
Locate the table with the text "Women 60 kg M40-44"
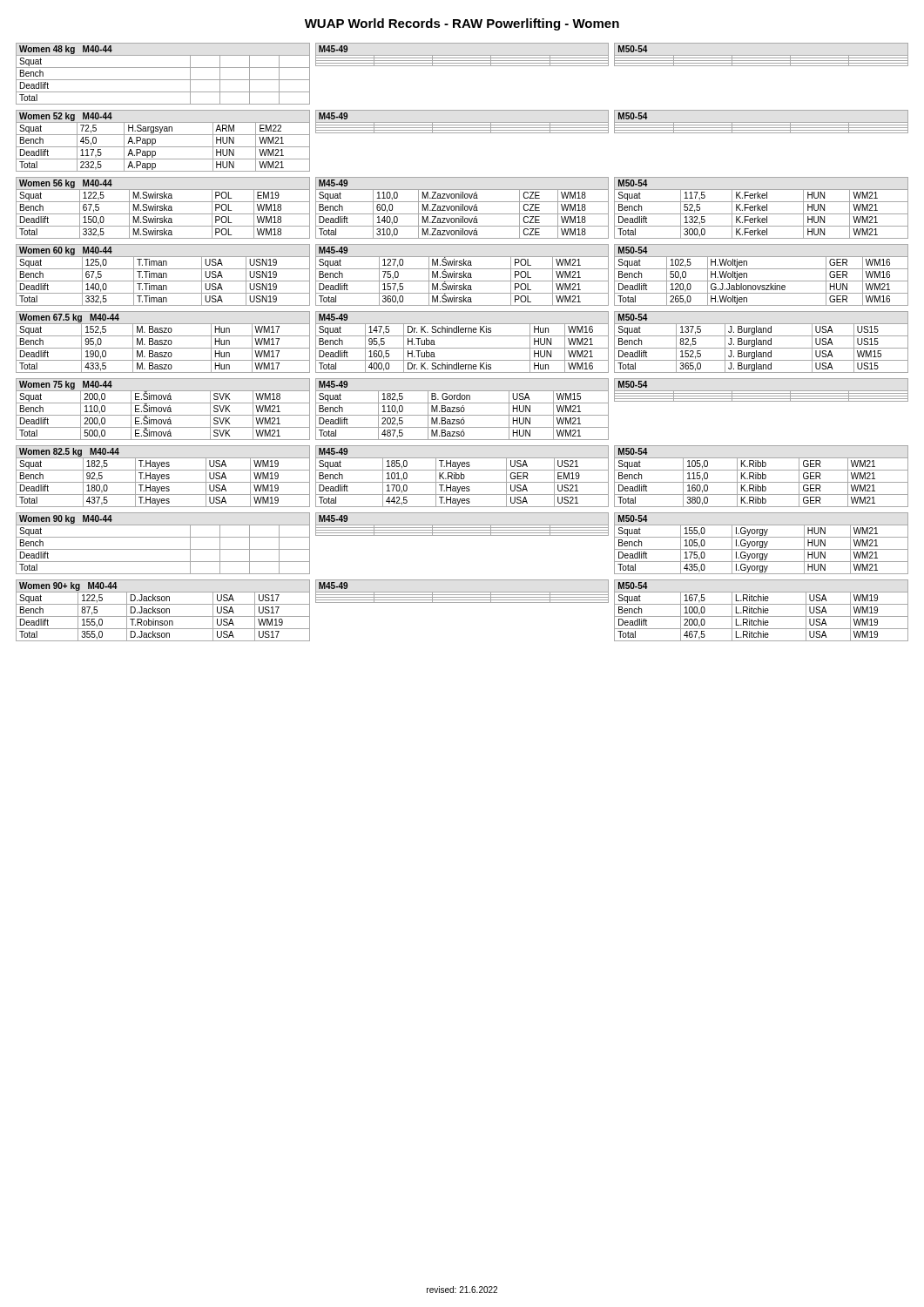point(462,275)
